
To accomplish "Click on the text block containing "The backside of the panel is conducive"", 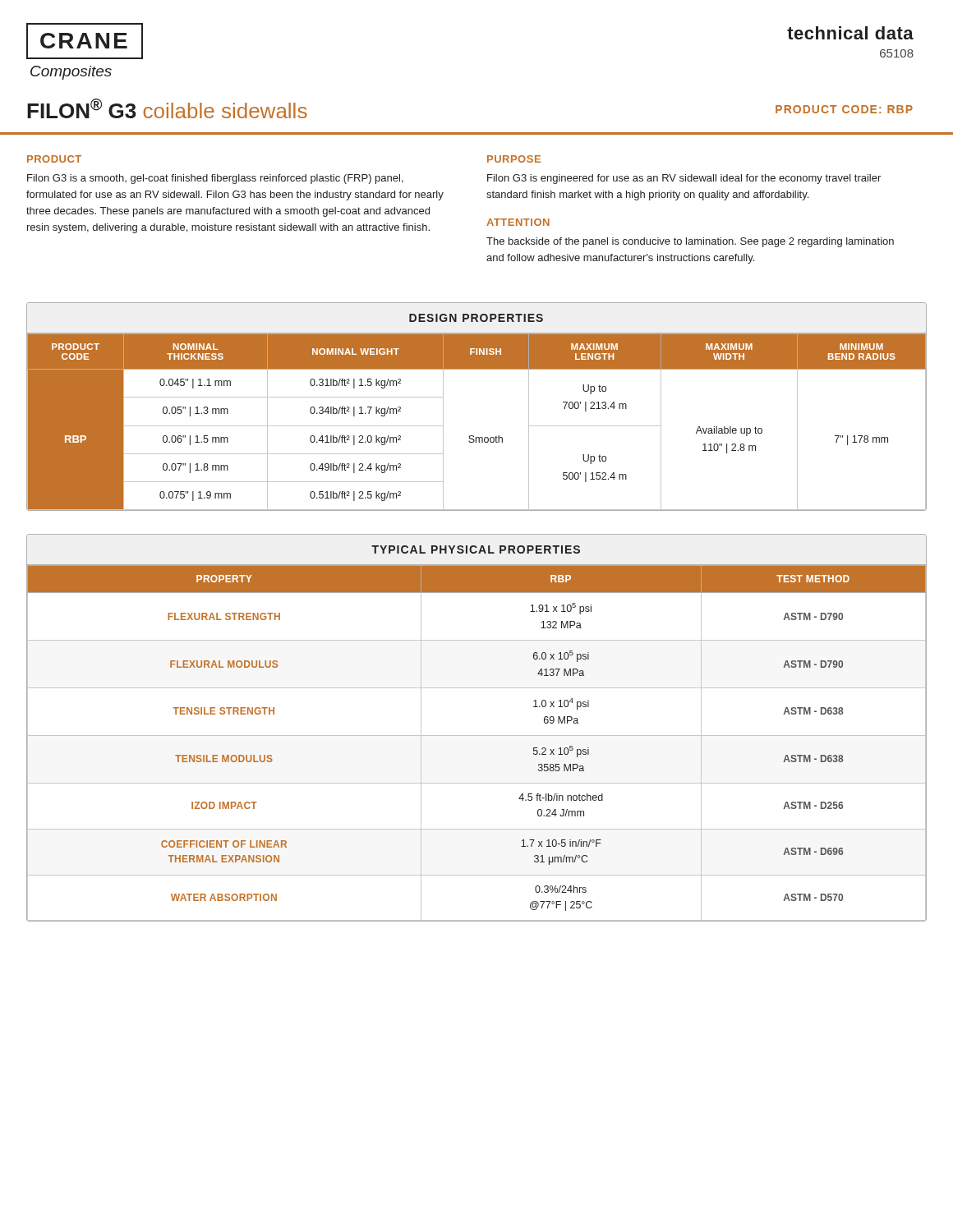I will click(690, 249).
